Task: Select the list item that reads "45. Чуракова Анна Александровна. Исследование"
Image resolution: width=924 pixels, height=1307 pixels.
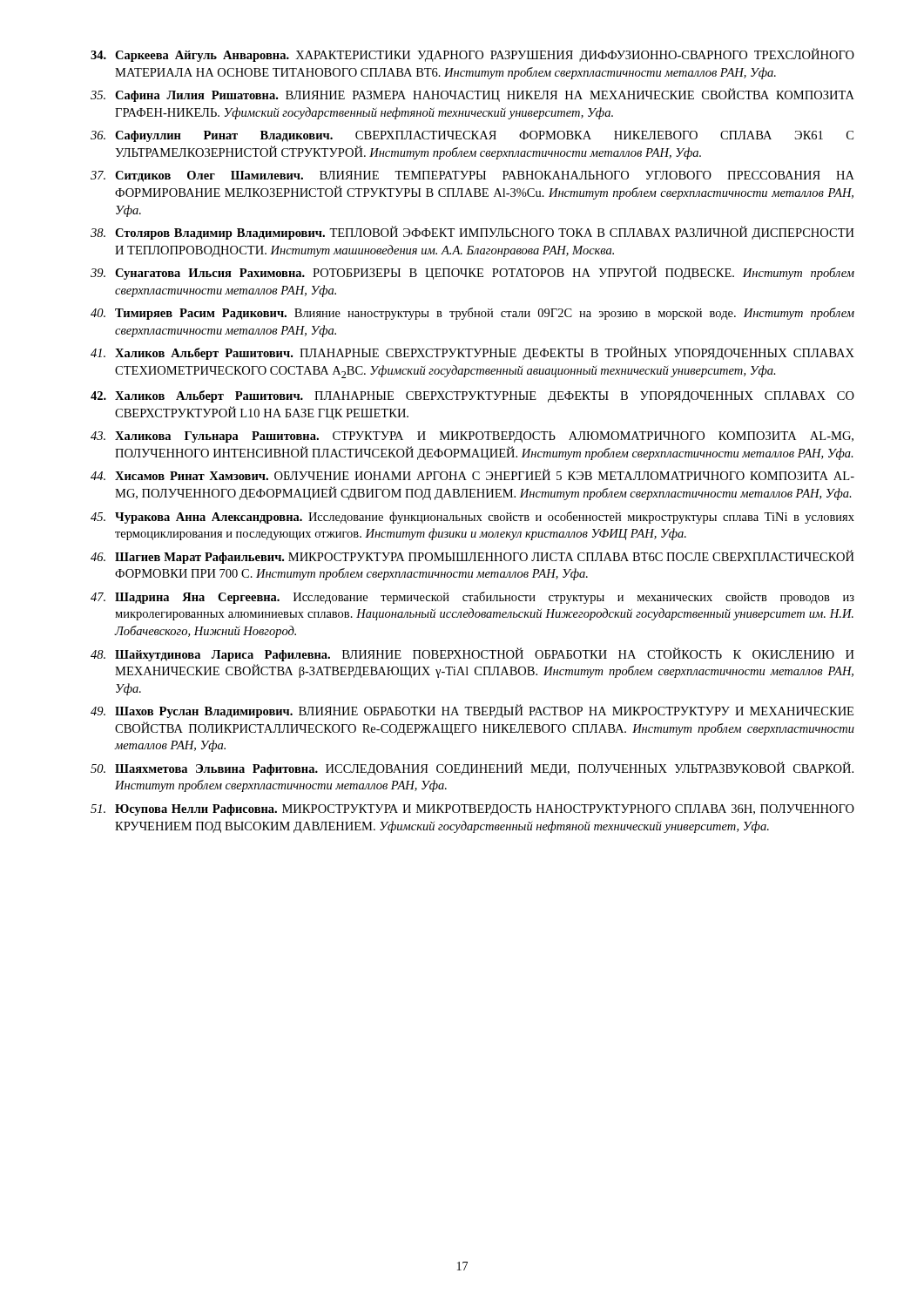Action: 462,525
